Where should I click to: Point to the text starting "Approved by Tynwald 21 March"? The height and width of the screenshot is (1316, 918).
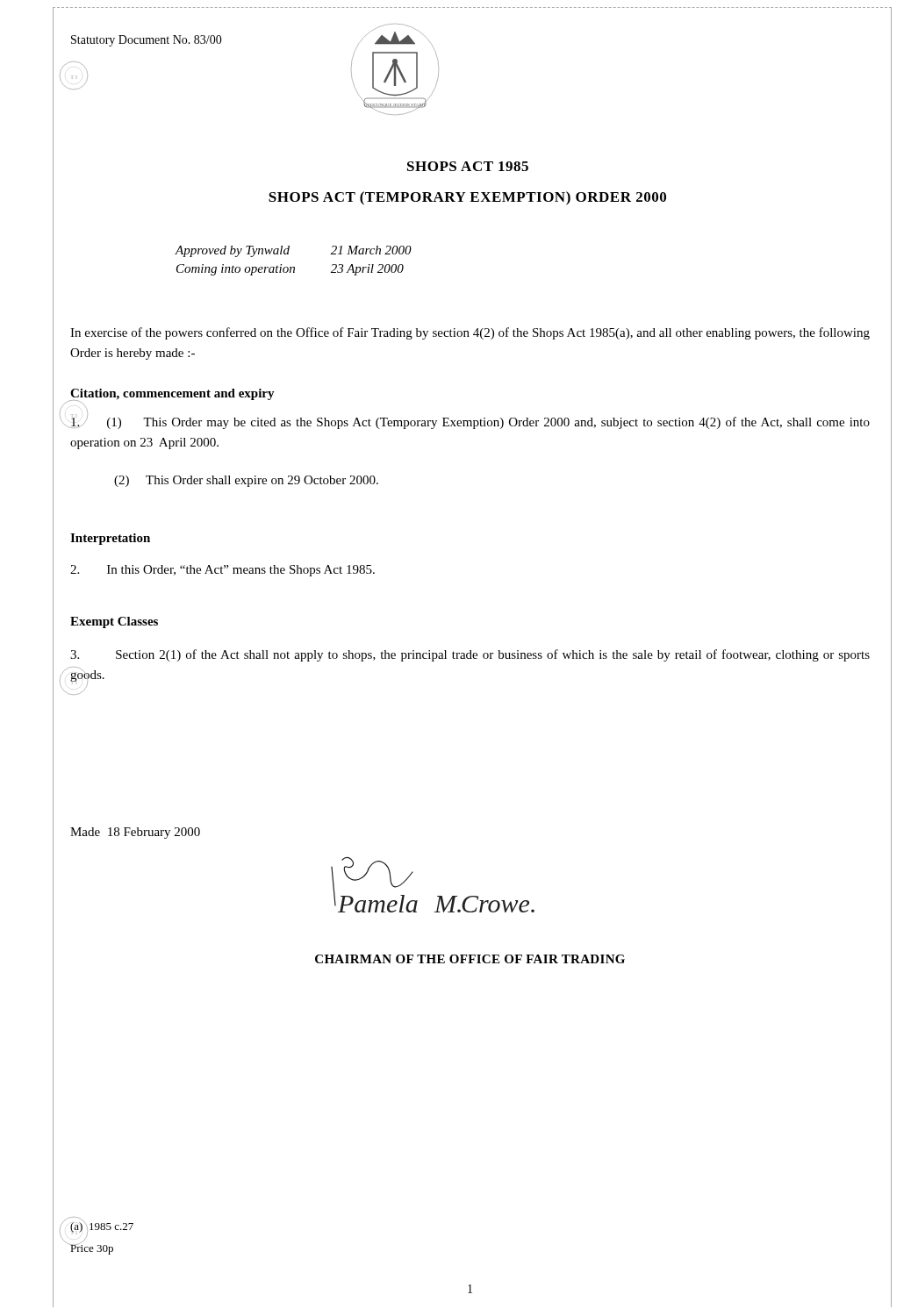pyautogui.click(x=236, y=251)
